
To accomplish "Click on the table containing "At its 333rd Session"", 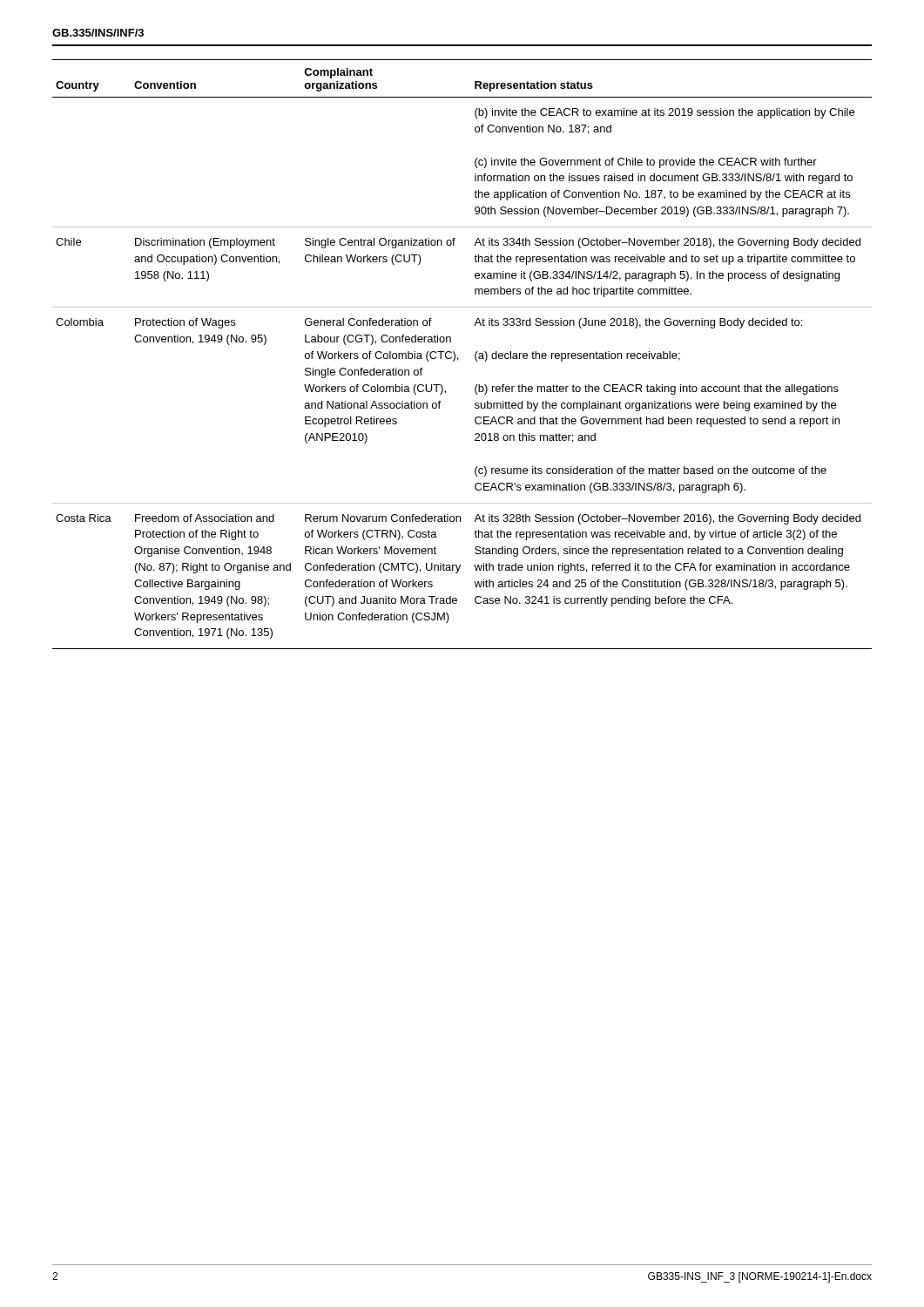I will click(x=462, y=354).
